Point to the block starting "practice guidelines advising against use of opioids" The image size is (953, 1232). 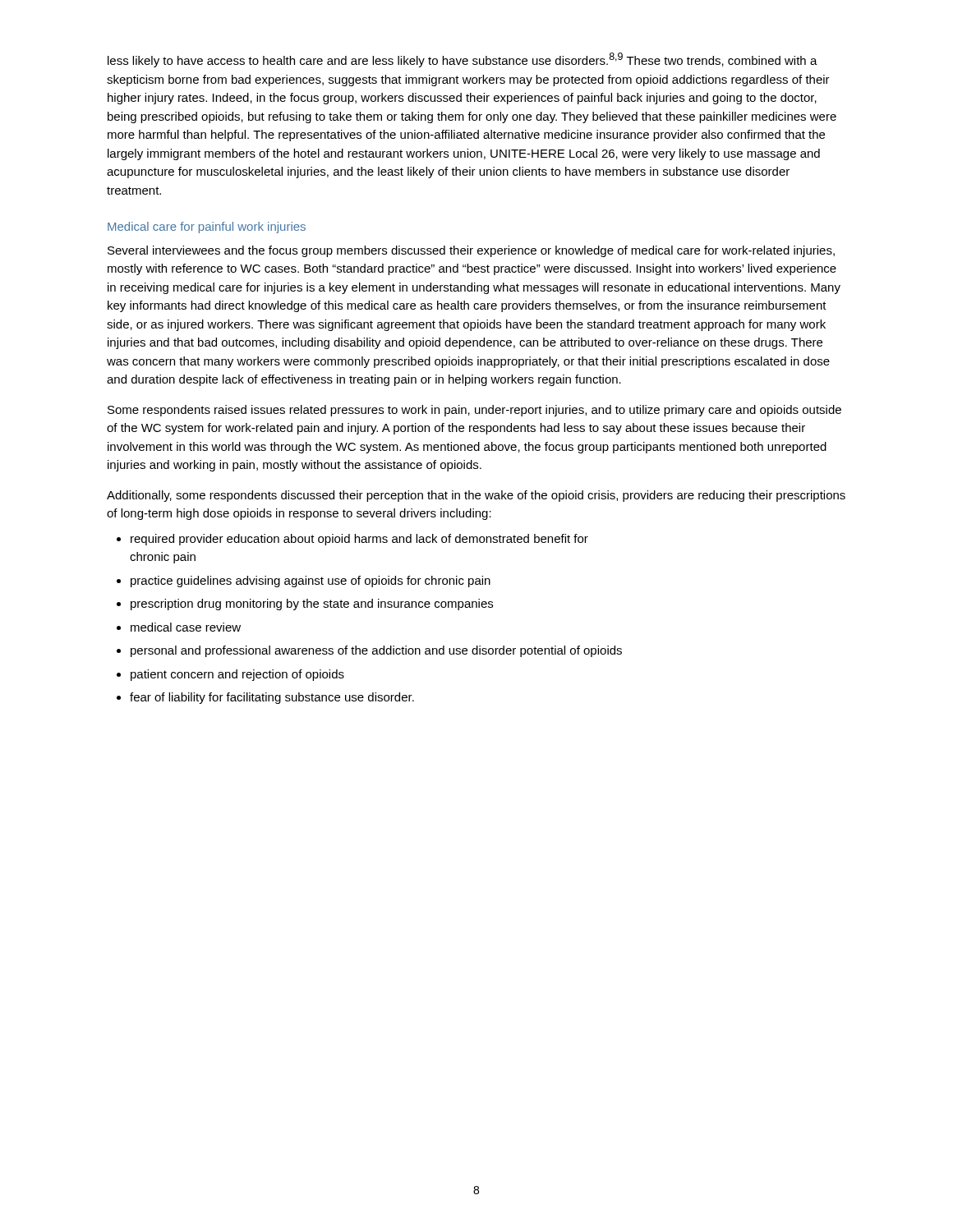point(310,580)
